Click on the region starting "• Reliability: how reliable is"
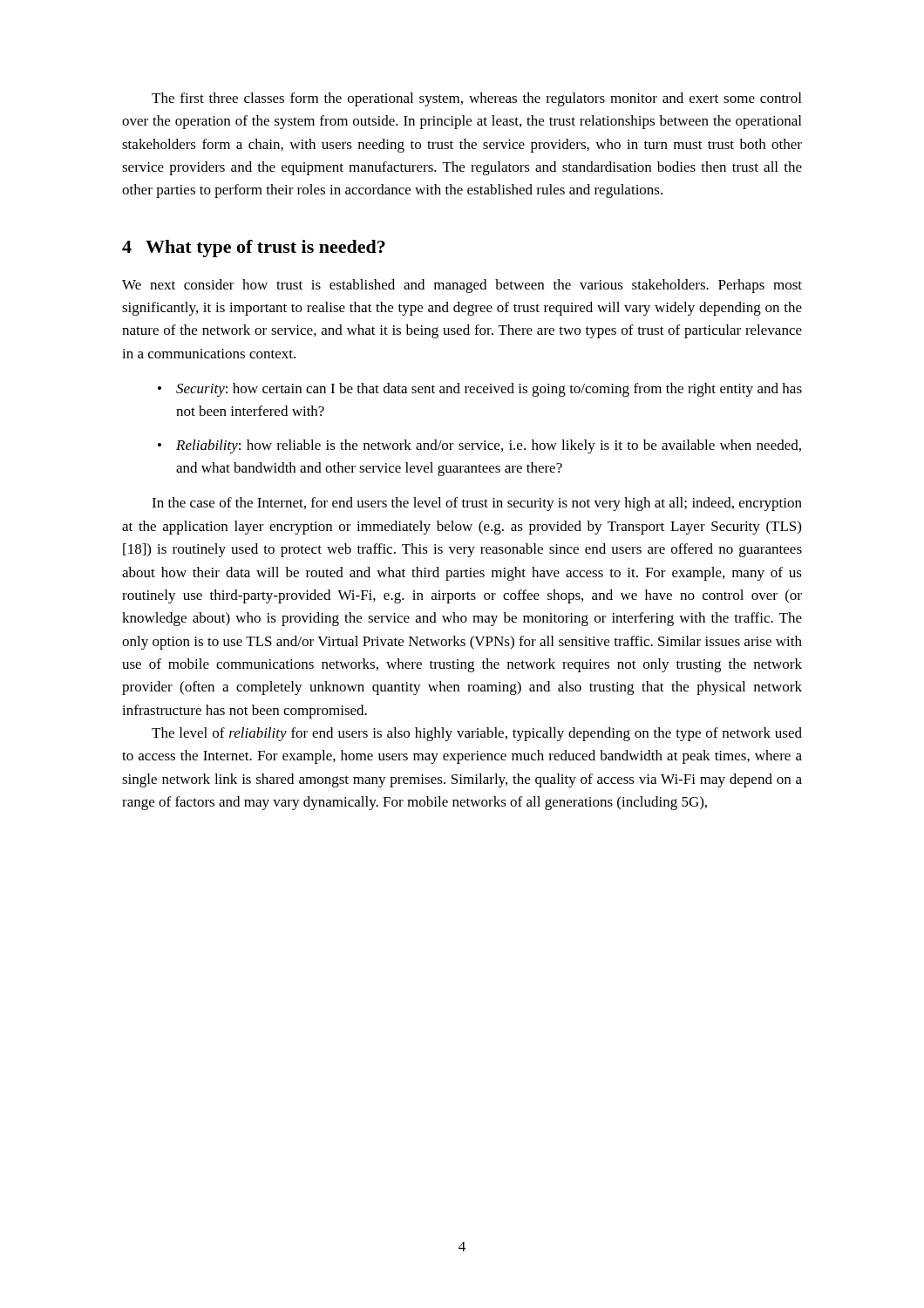The width and height of the screenshot is (924, 1308). tap(479, 457)
